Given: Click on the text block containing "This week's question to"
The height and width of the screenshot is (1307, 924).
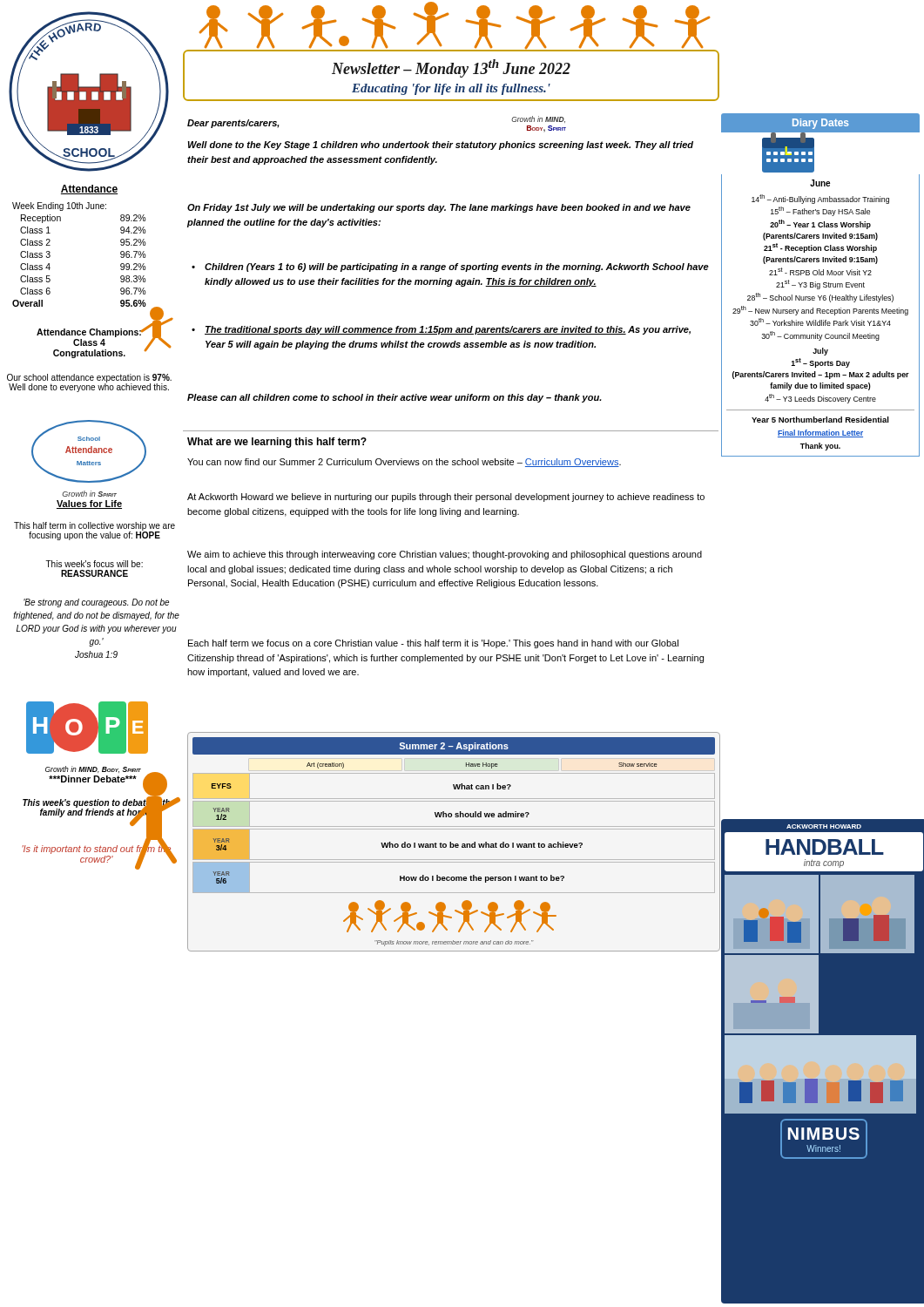Looking at the screenshot, I should pyautogui.click(x=96, y=808).
